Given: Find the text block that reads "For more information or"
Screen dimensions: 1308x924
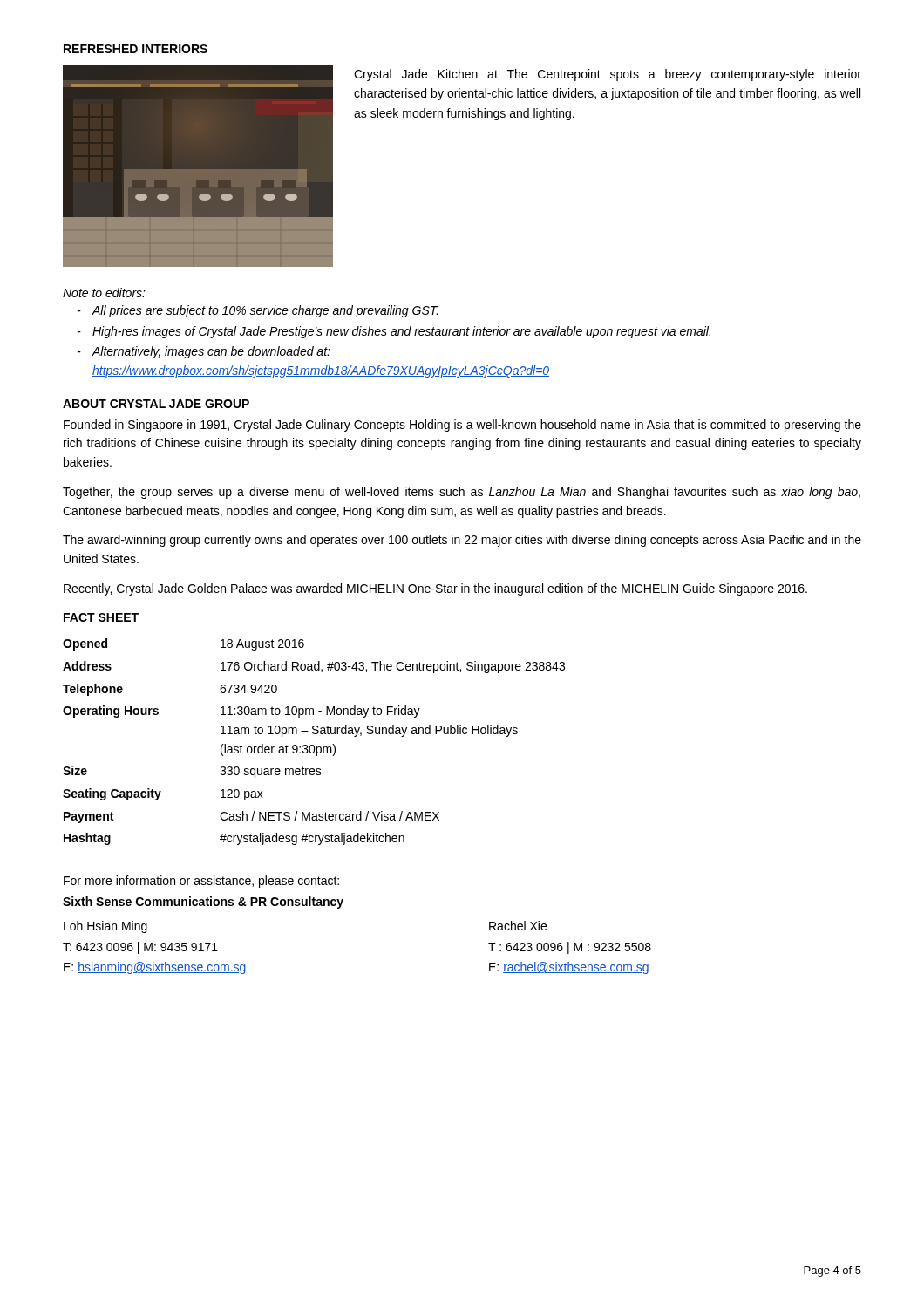Looking at the screenshot, I should [x=201, y=882].
